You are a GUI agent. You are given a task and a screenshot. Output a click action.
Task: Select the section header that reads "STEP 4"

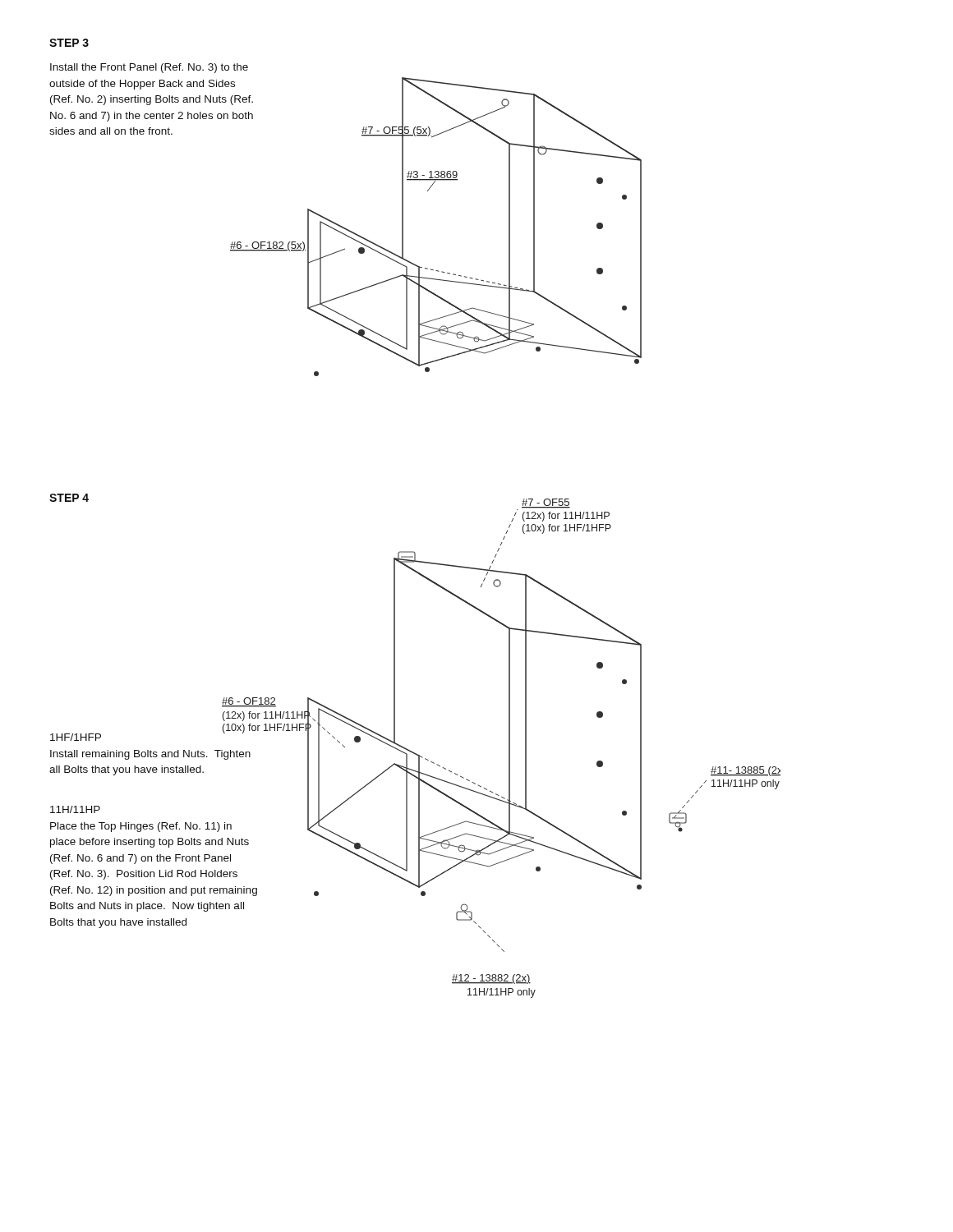pos(69,498)
